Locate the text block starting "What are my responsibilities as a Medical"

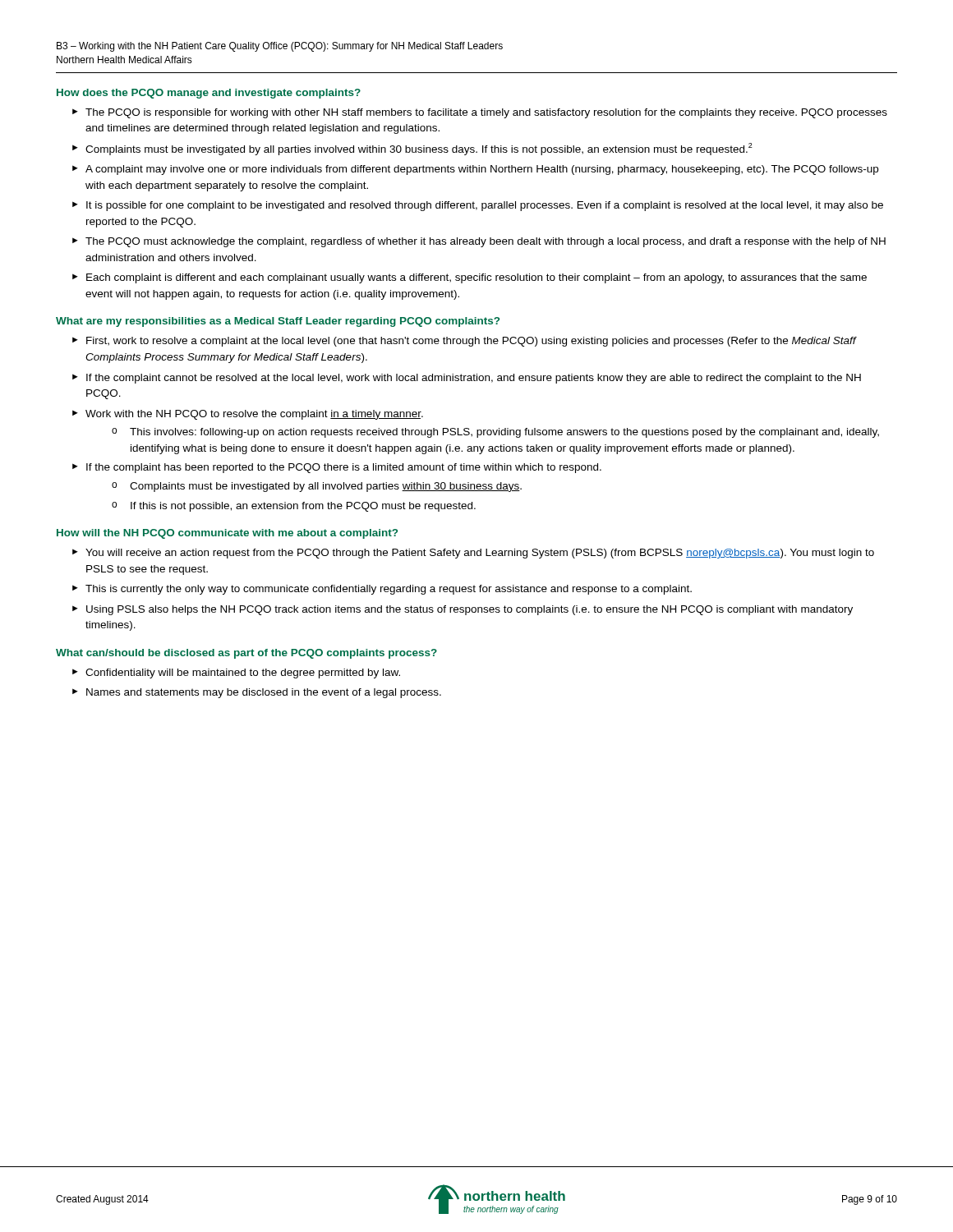click(x=278, y=321)
